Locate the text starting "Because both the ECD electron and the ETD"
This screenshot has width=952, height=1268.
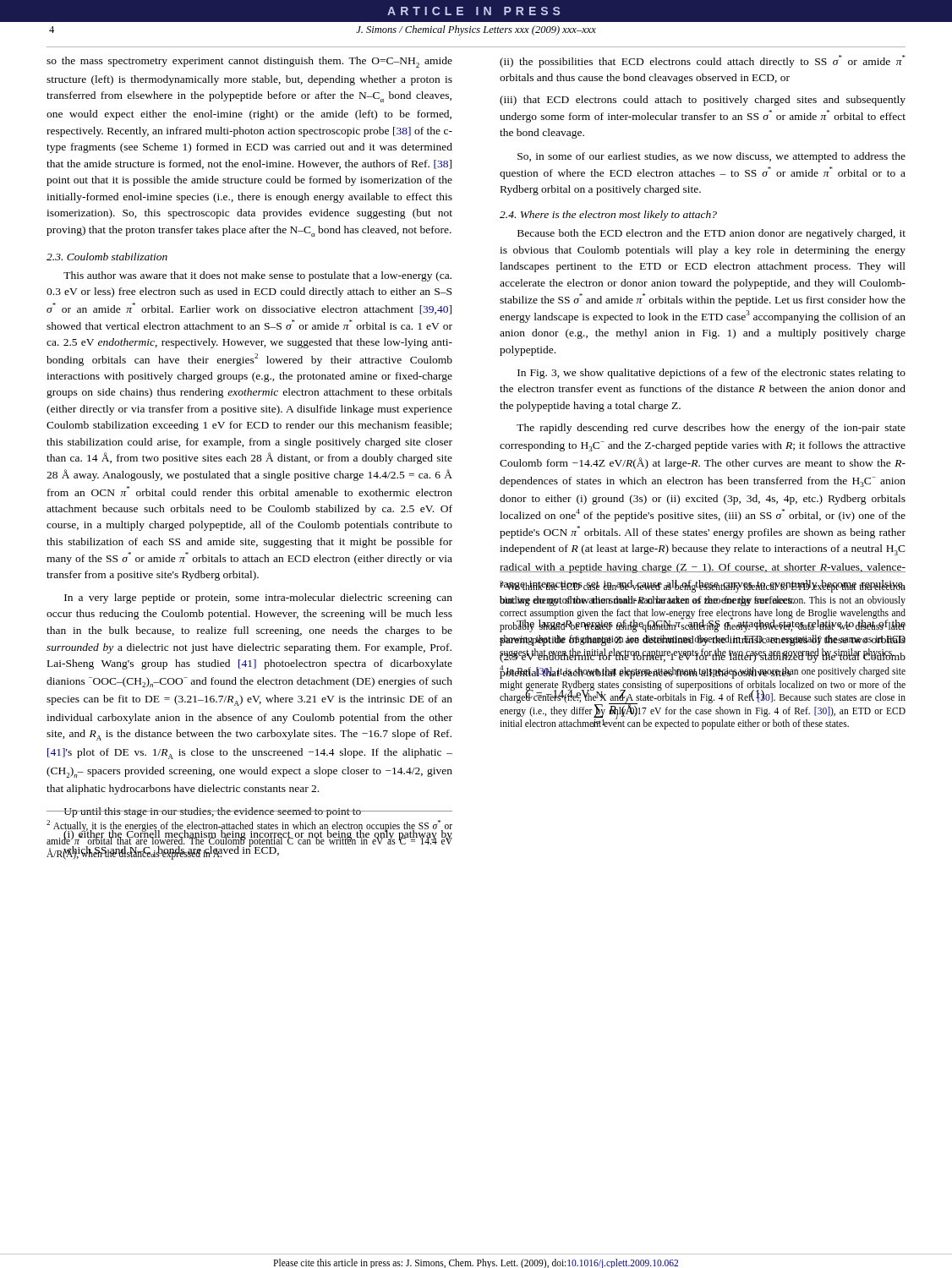(x=703, y=453)
